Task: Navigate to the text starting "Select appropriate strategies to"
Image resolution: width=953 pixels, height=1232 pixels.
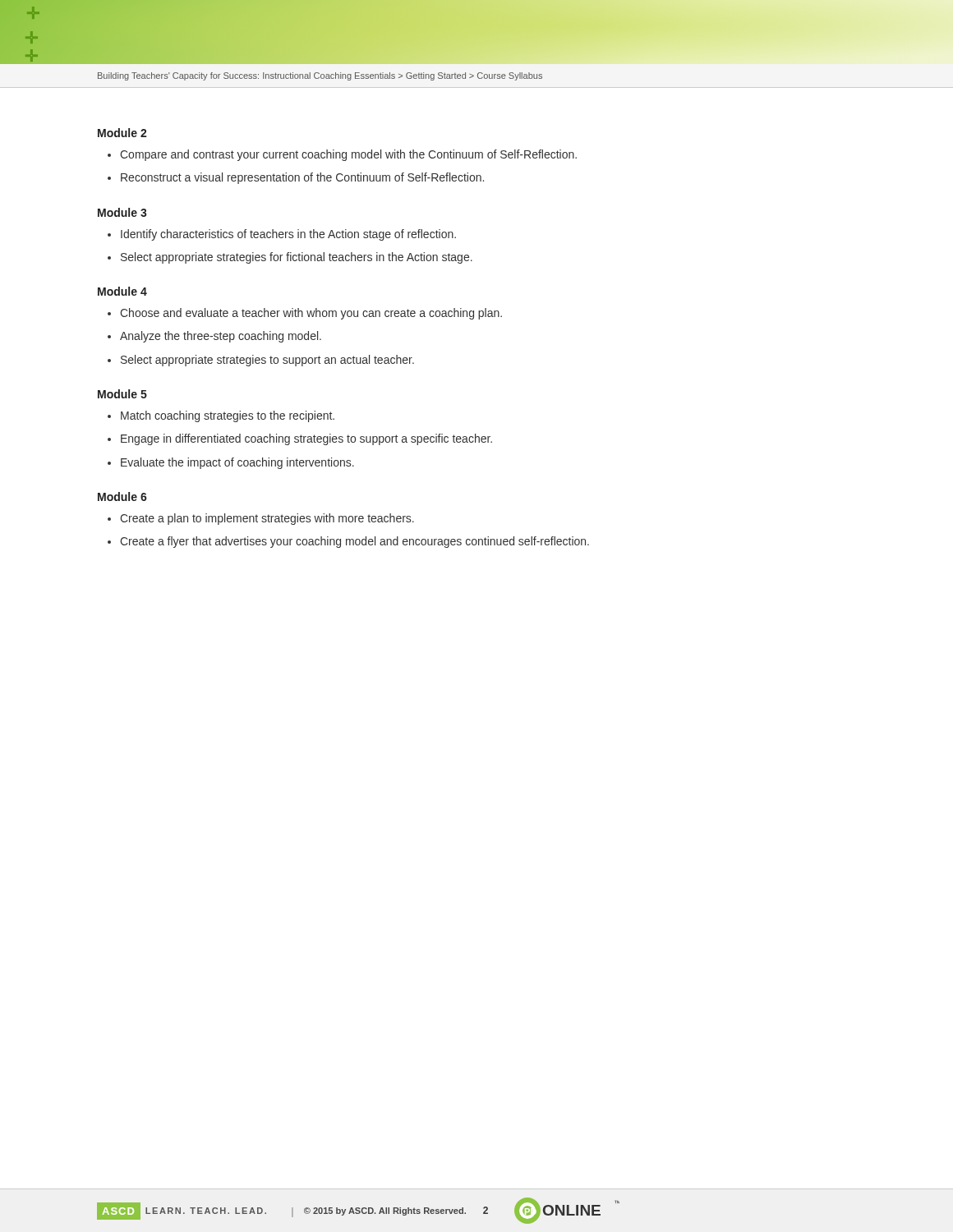Action: click(267, 360)
